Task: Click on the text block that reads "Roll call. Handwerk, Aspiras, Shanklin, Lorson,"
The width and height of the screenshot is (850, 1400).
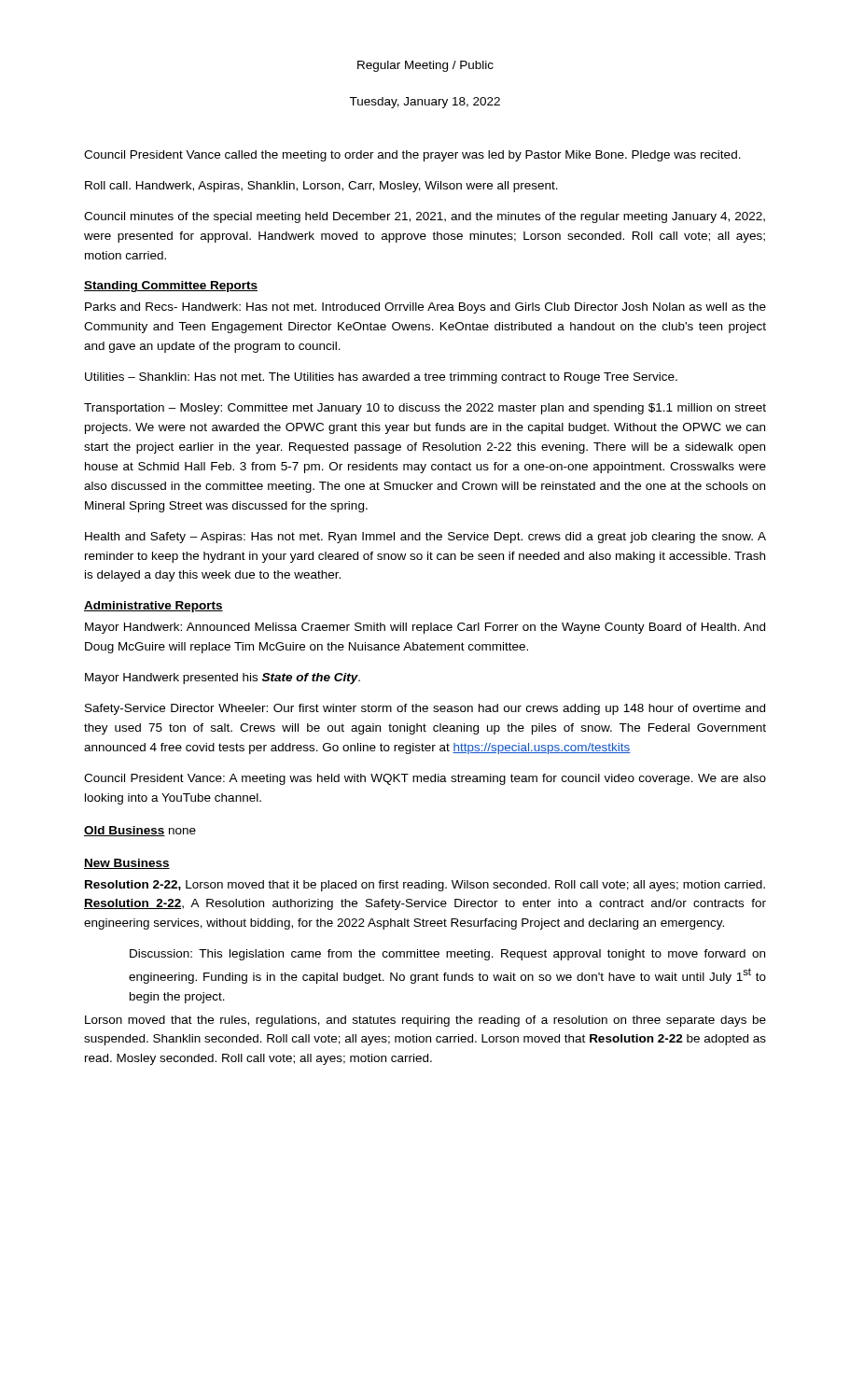Action: (425, 186)
